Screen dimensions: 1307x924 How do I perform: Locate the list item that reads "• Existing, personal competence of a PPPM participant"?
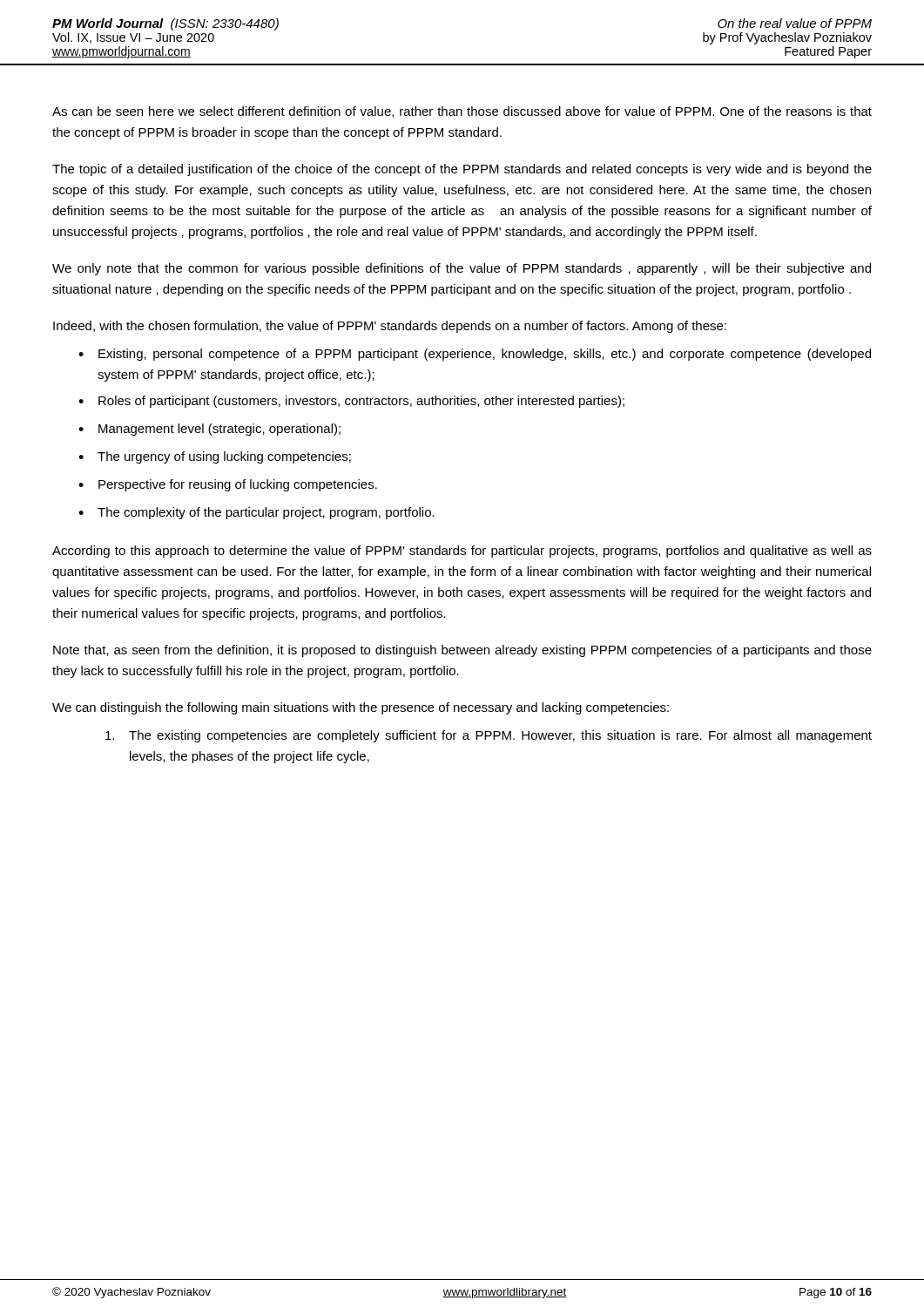coord(475,364)
